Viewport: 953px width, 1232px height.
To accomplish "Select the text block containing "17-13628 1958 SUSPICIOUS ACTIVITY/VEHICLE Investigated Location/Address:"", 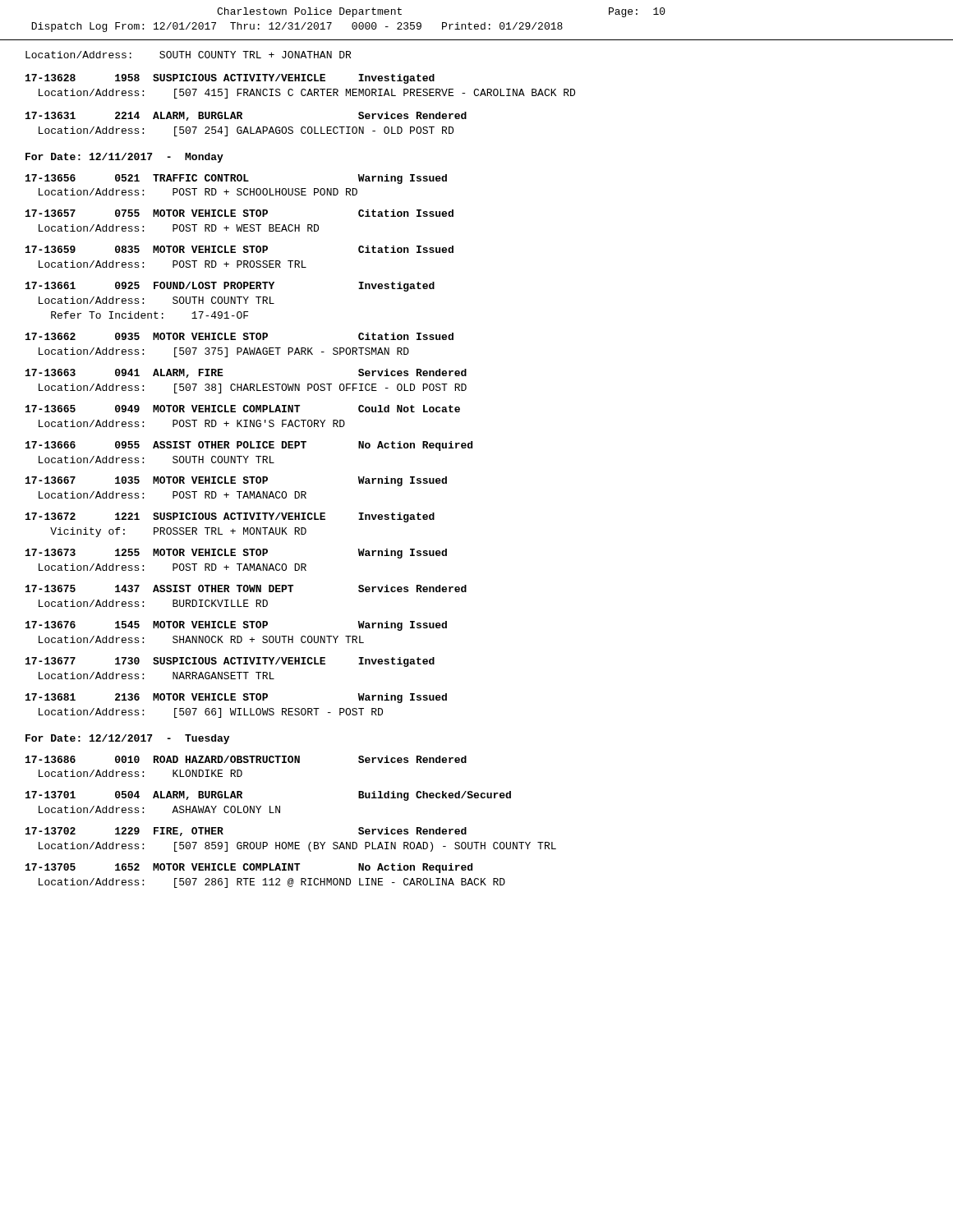I will [476, 86].
